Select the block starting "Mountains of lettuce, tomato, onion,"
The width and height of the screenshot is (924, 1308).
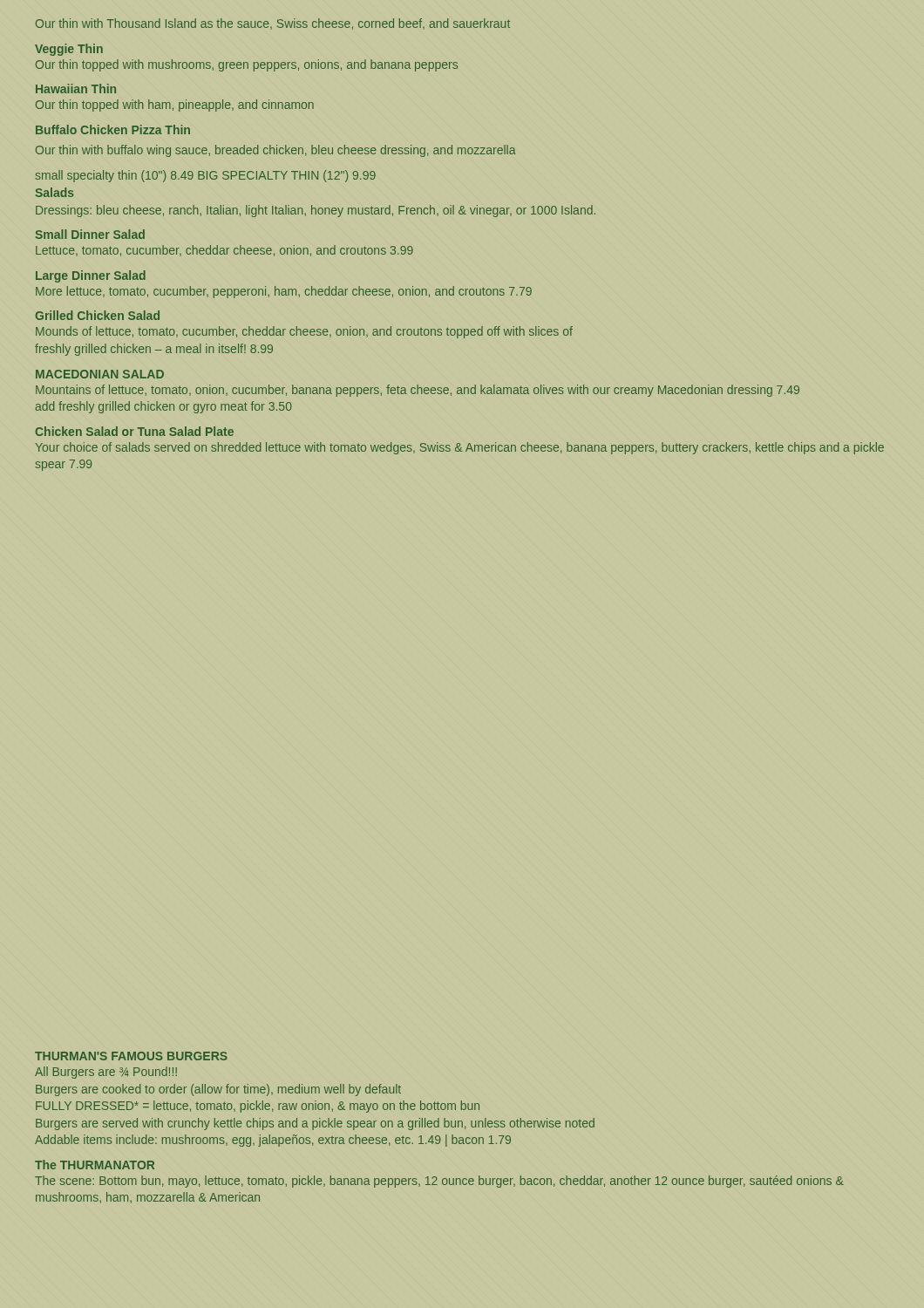pos(417,398)
